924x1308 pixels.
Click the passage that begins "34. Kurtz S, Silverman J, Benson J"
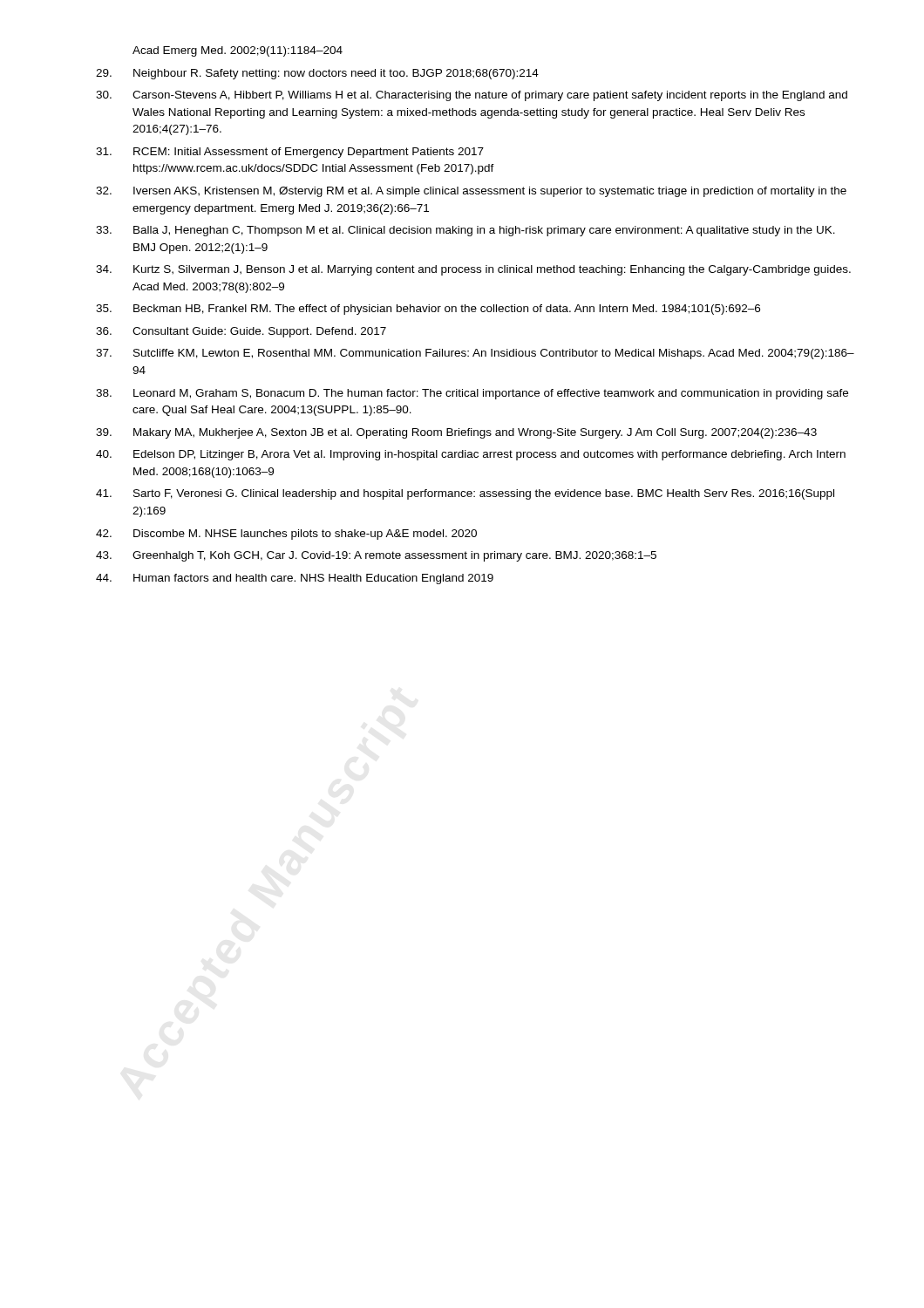click(475, 278)
